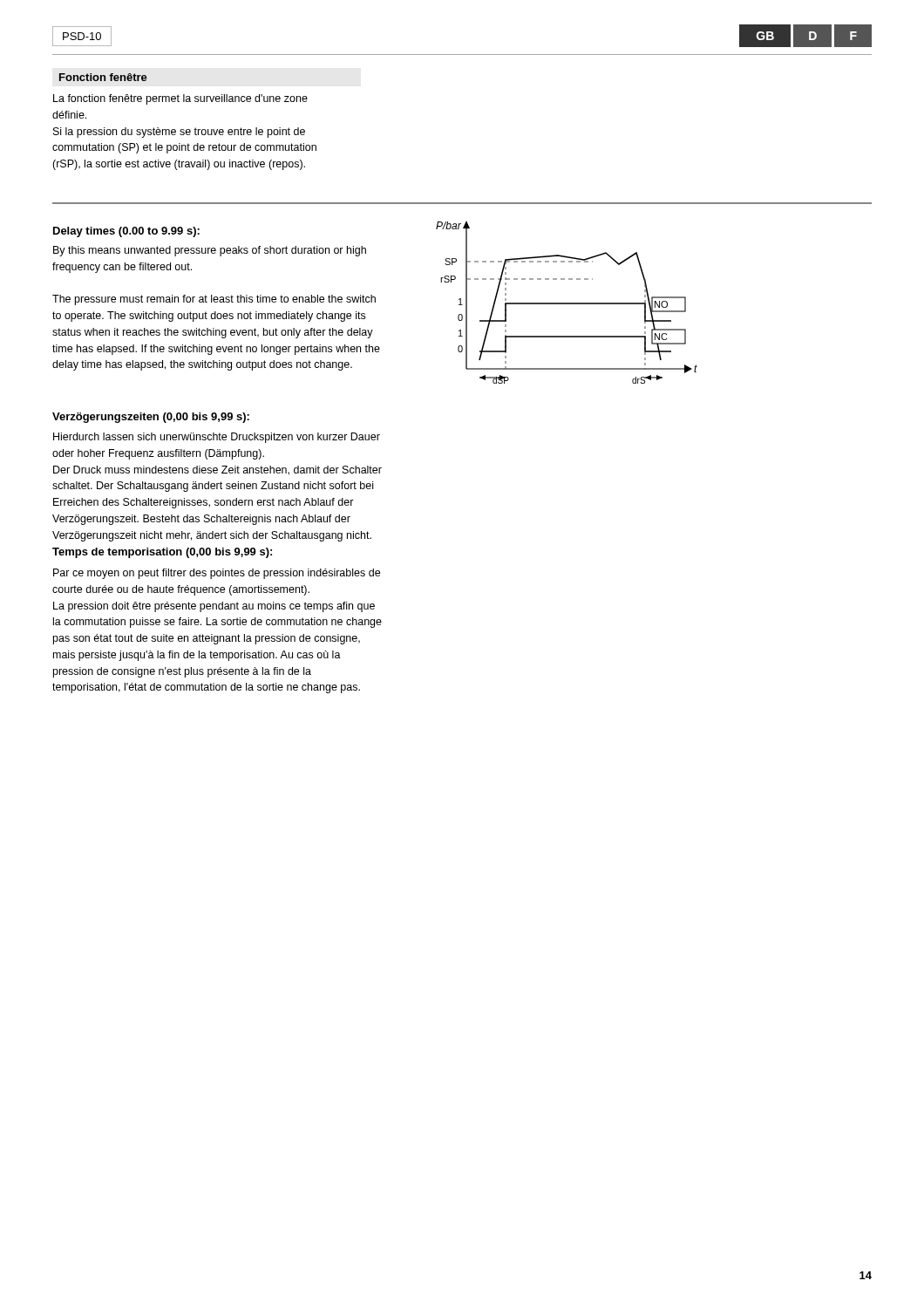This screenshot has width=924, height=1308.
Task: Select the engineering diagram
Action: (x=610, y=317)
